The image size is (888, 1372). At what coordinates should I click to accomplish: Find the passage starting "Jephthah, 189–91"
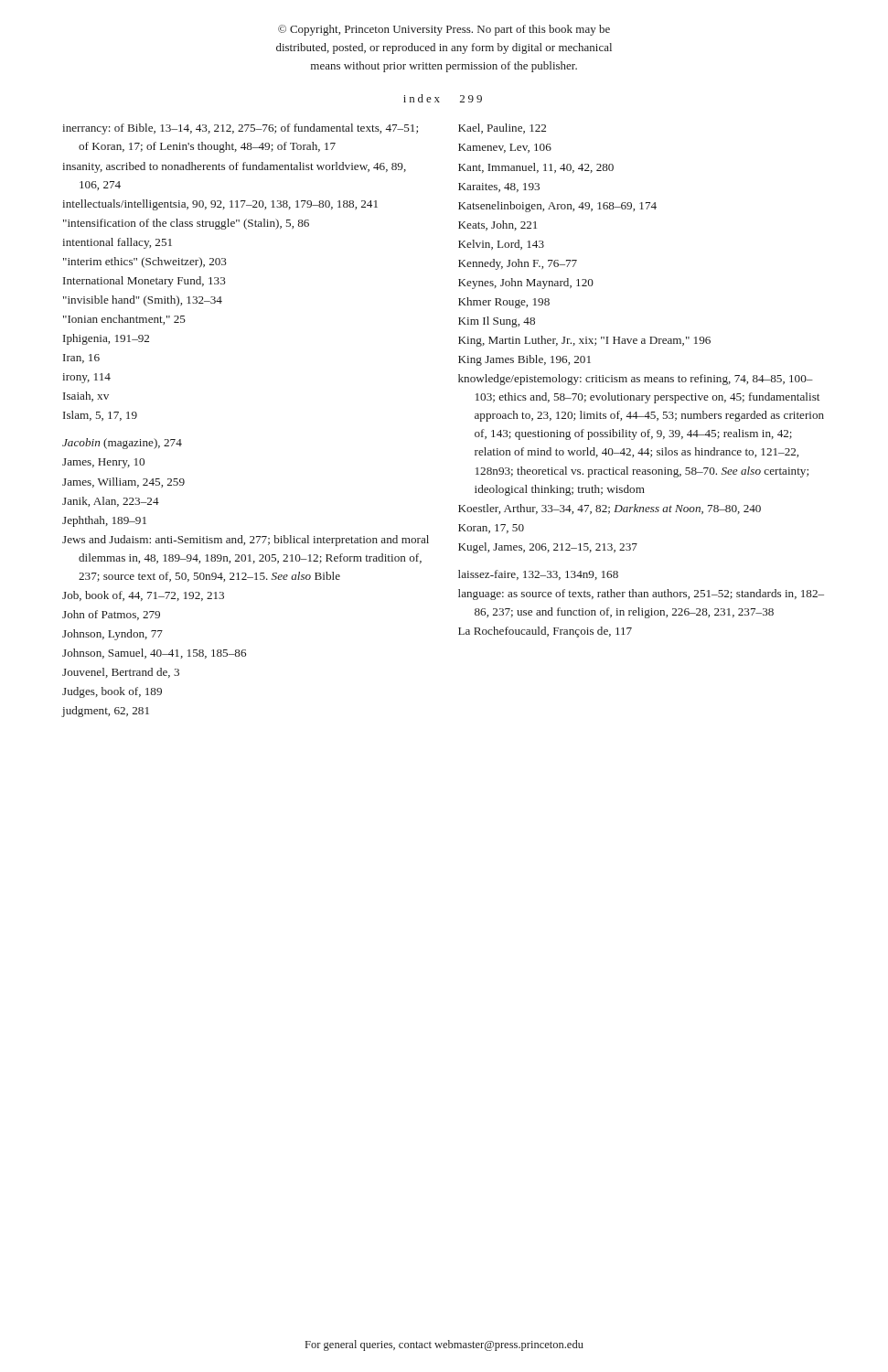coord(105,520)
